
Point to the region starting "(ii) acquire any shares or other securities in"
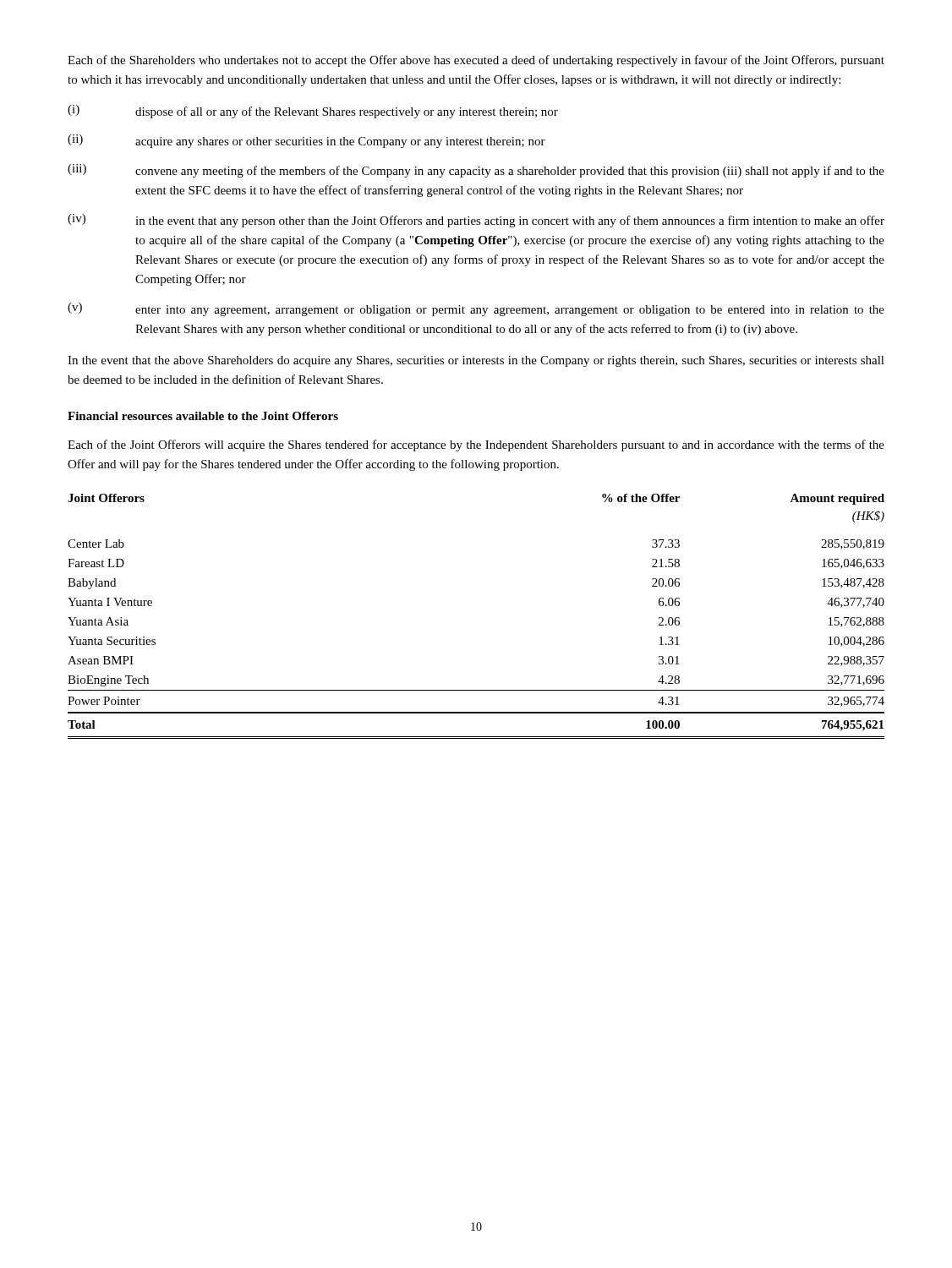476,141
